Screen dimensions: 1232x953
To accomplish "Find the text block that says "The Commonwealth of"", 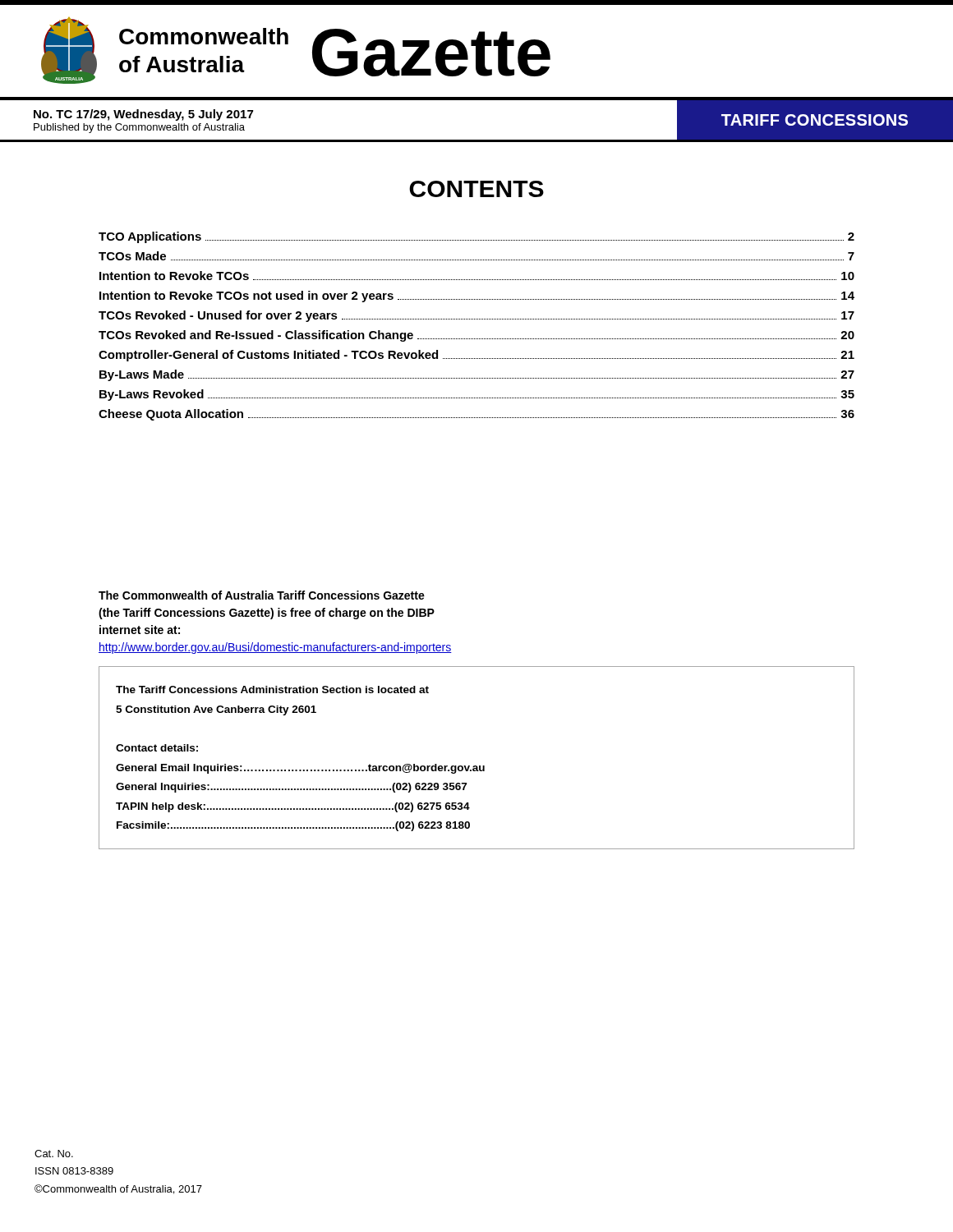I will (275, 621).
